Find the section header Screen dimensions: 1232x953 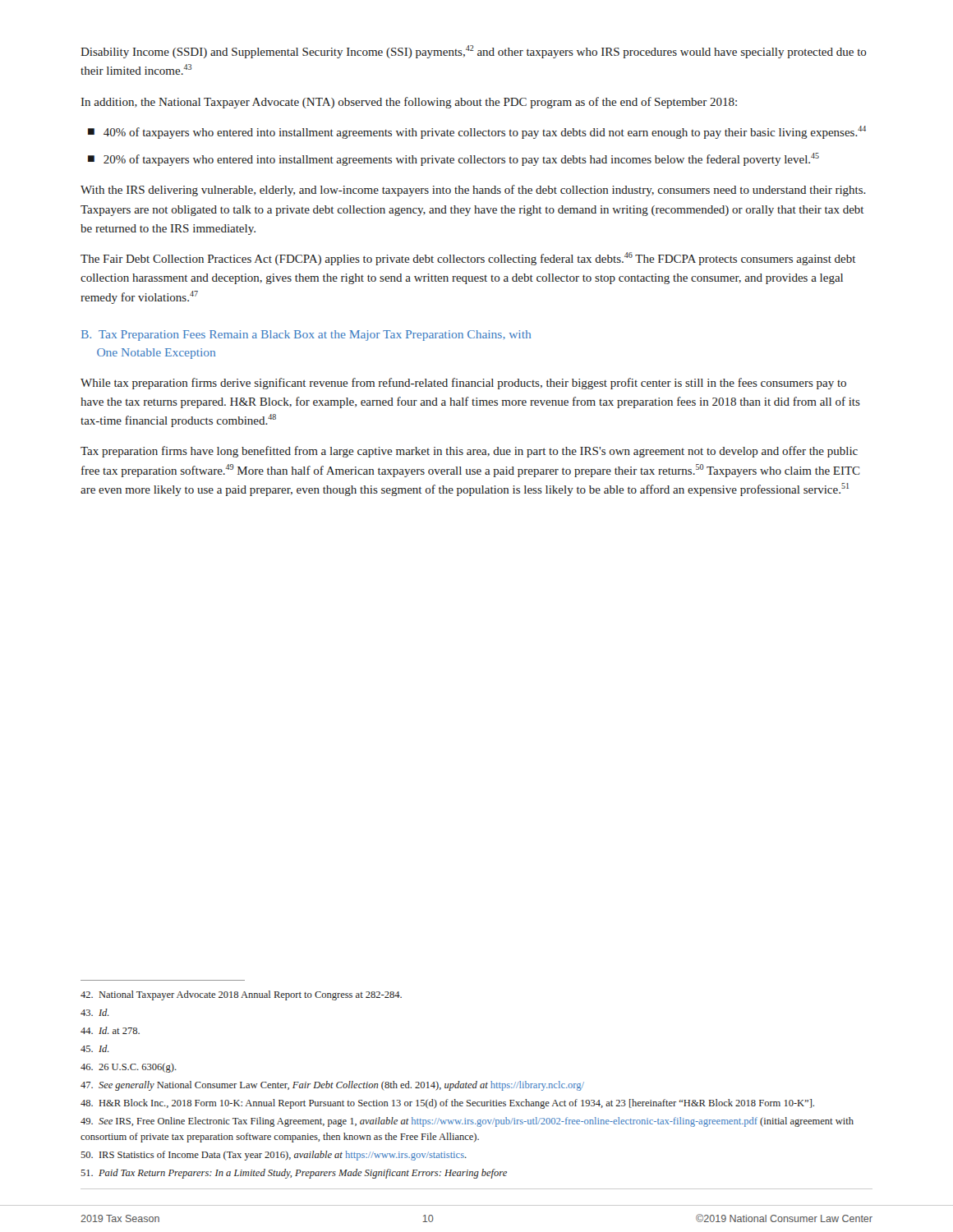[x=476, y=343]
